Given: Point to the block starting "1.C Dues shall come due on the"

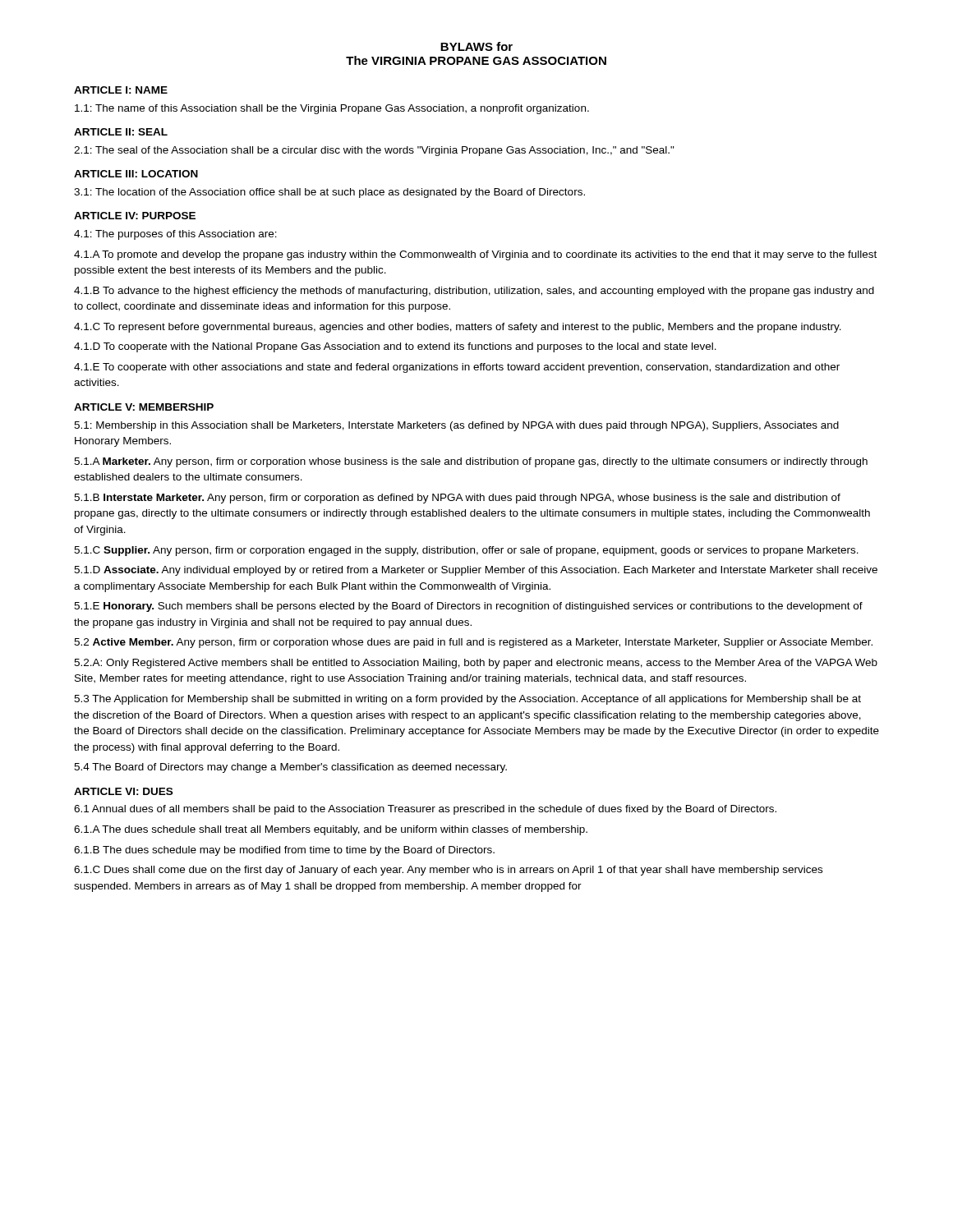Looking at the screenshot, I should pyautogui.click(x=476, y=878).
